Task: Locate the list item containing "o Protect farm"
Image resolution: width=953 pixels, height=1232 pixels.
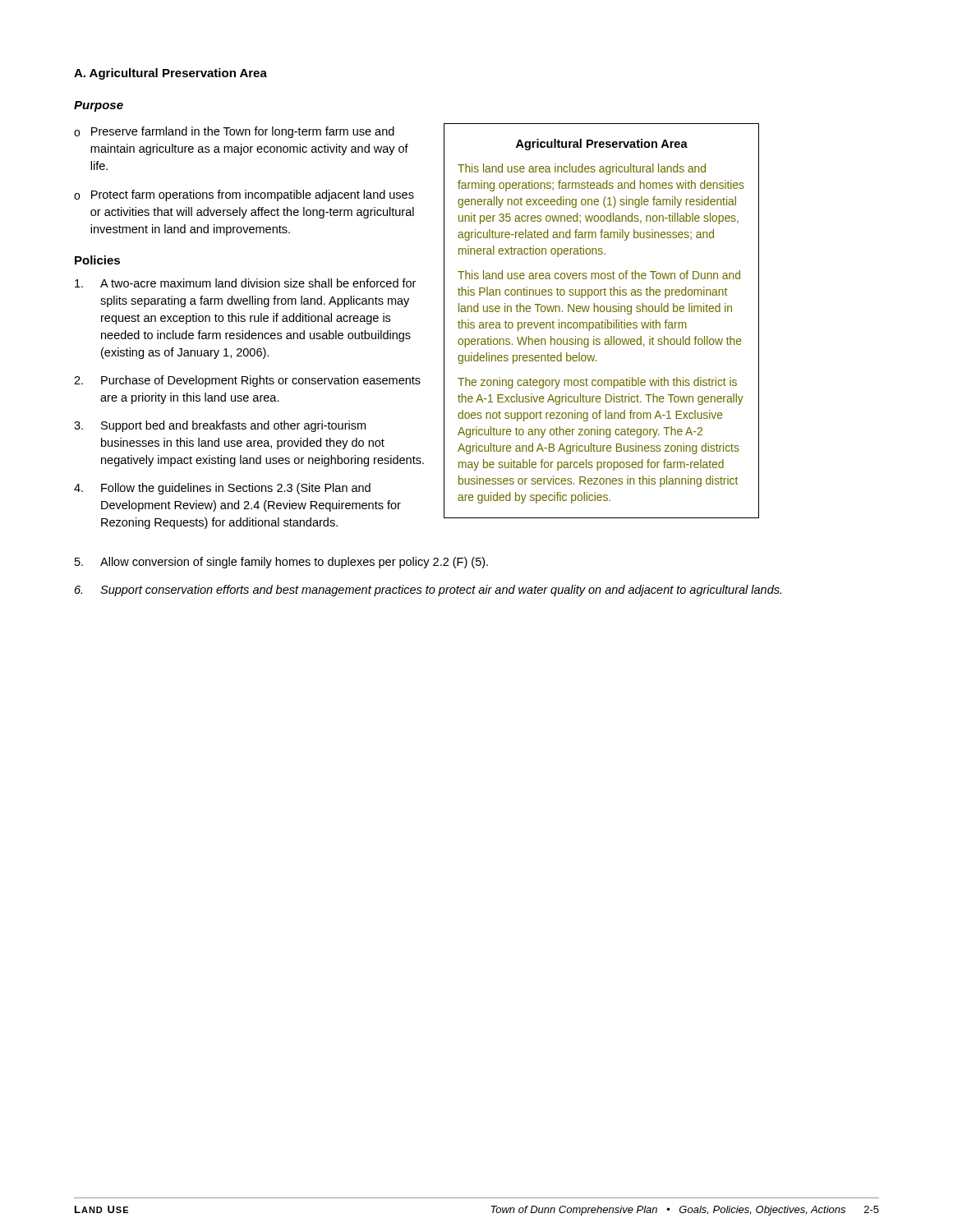Action: pyautogui.click(x=251, y=212)
